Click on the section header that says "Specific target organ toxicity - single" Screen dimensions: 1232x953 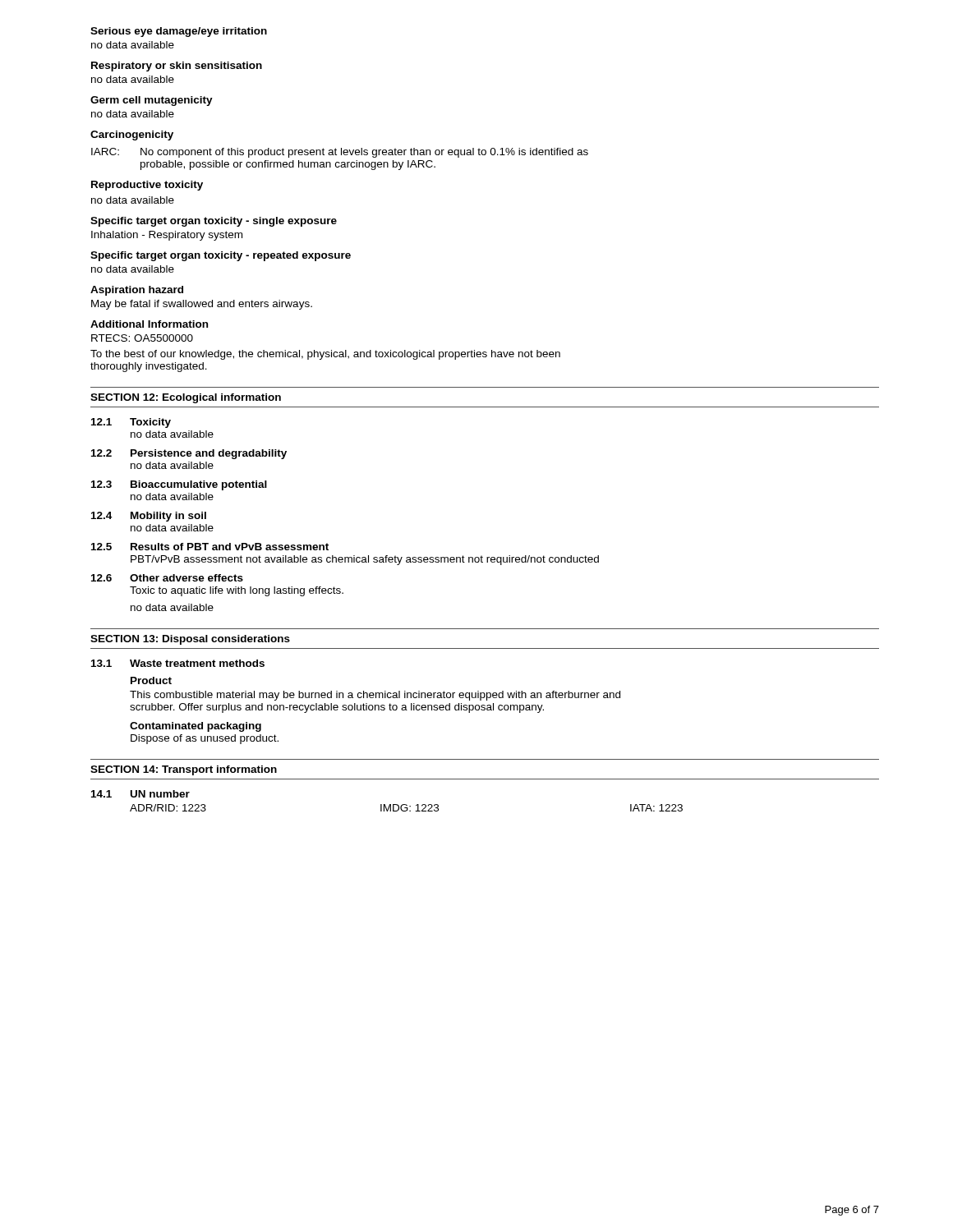(214, 221)
